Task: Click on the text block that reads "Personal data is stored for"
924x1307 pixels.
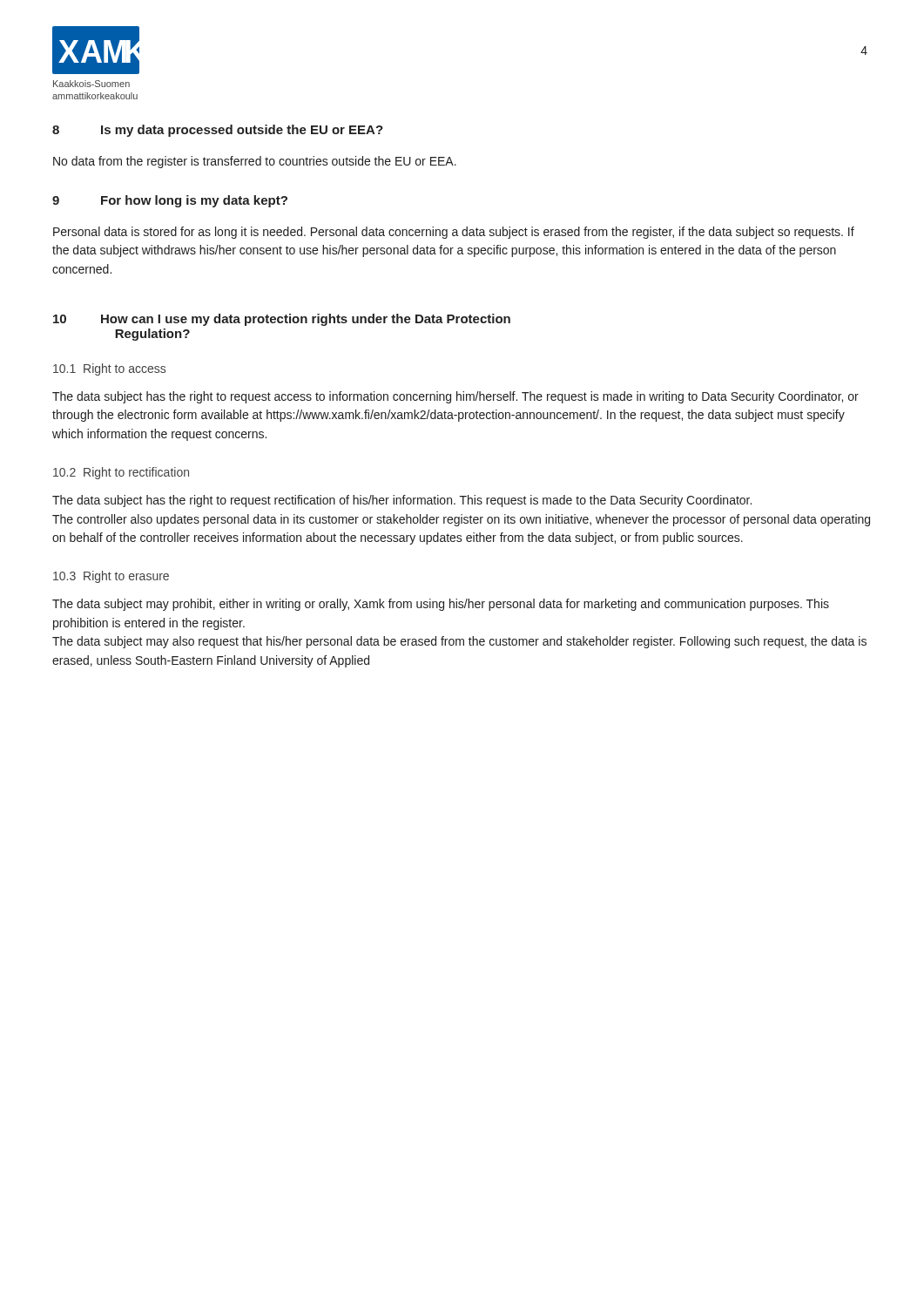Action: coord(453,250)
